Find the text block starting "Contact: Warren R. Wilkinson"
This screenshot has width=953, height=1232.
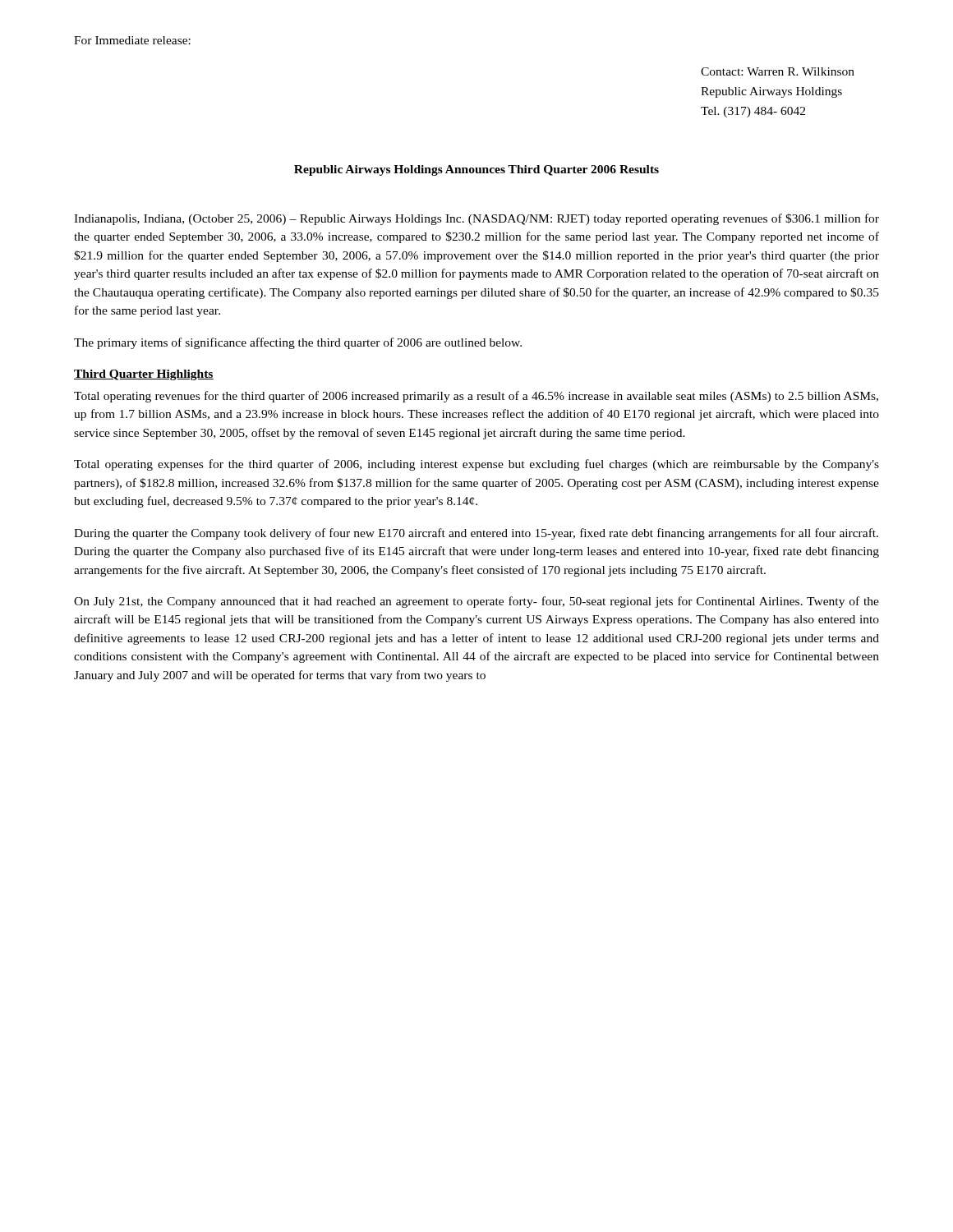click(778, 91)
